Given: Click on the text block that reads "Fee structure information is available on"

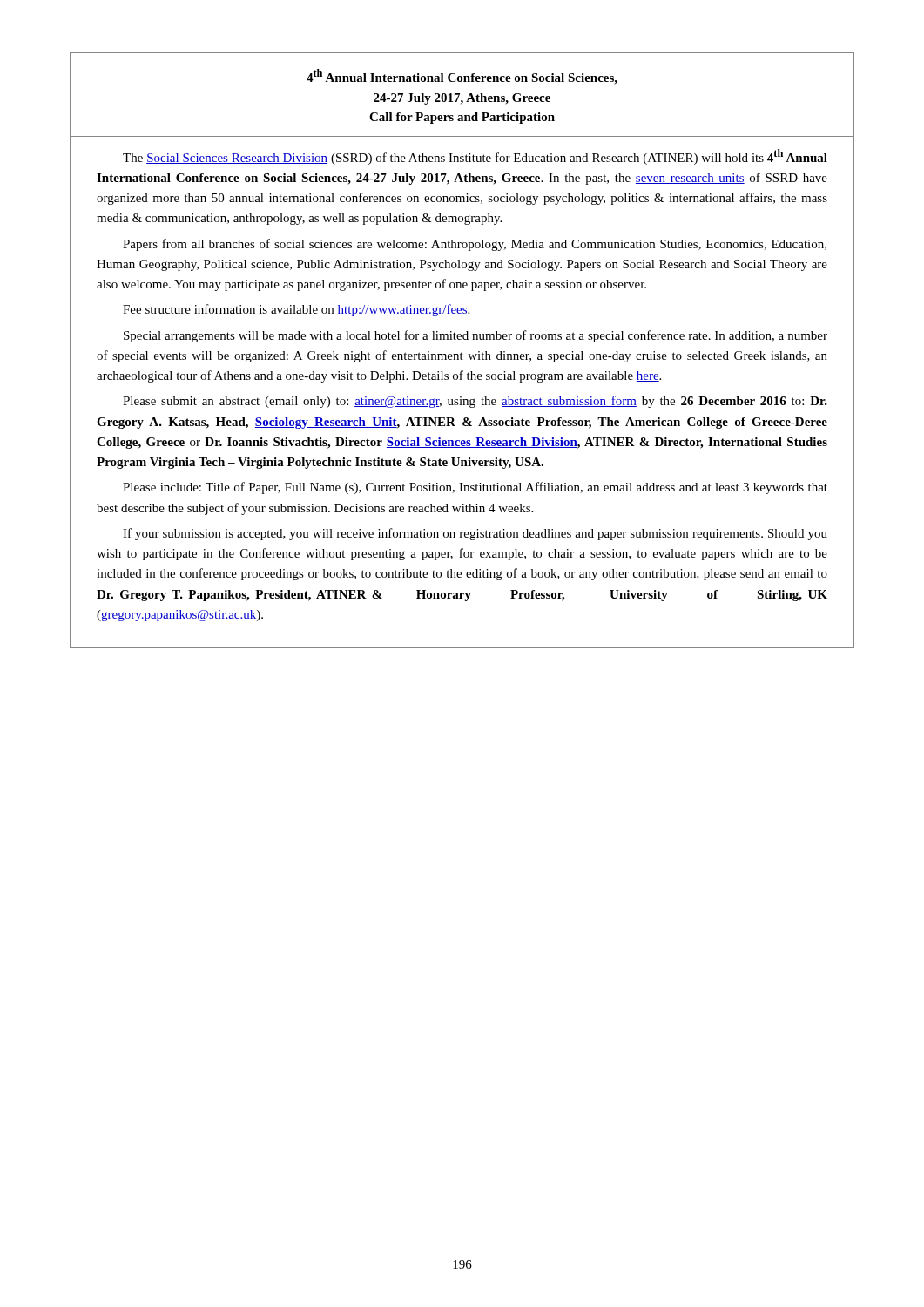Looking at the screenshot, I should point(462,310).
